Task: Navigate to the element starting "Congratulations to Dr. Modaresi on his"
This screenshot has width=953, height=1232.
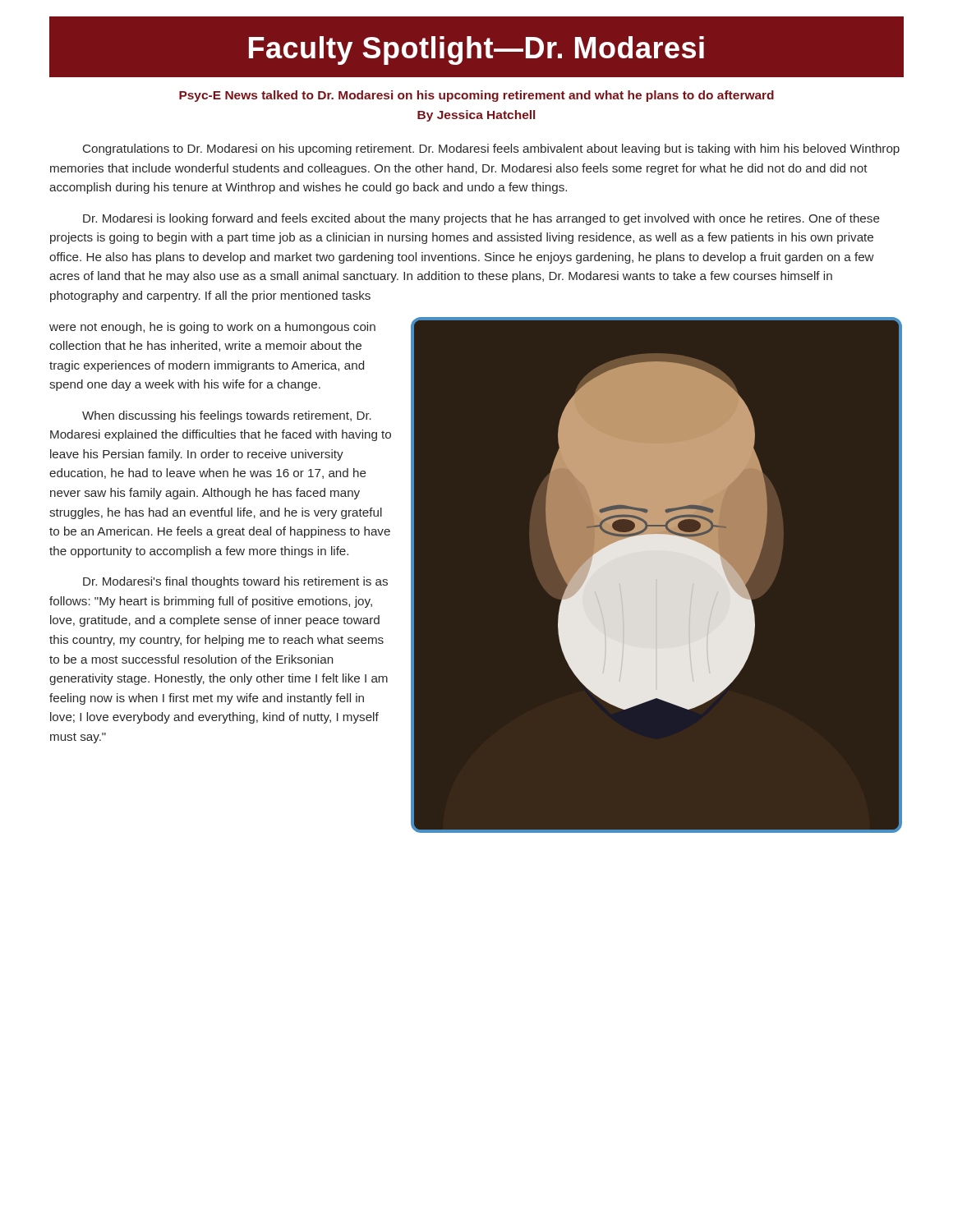Action: (476, 168)
